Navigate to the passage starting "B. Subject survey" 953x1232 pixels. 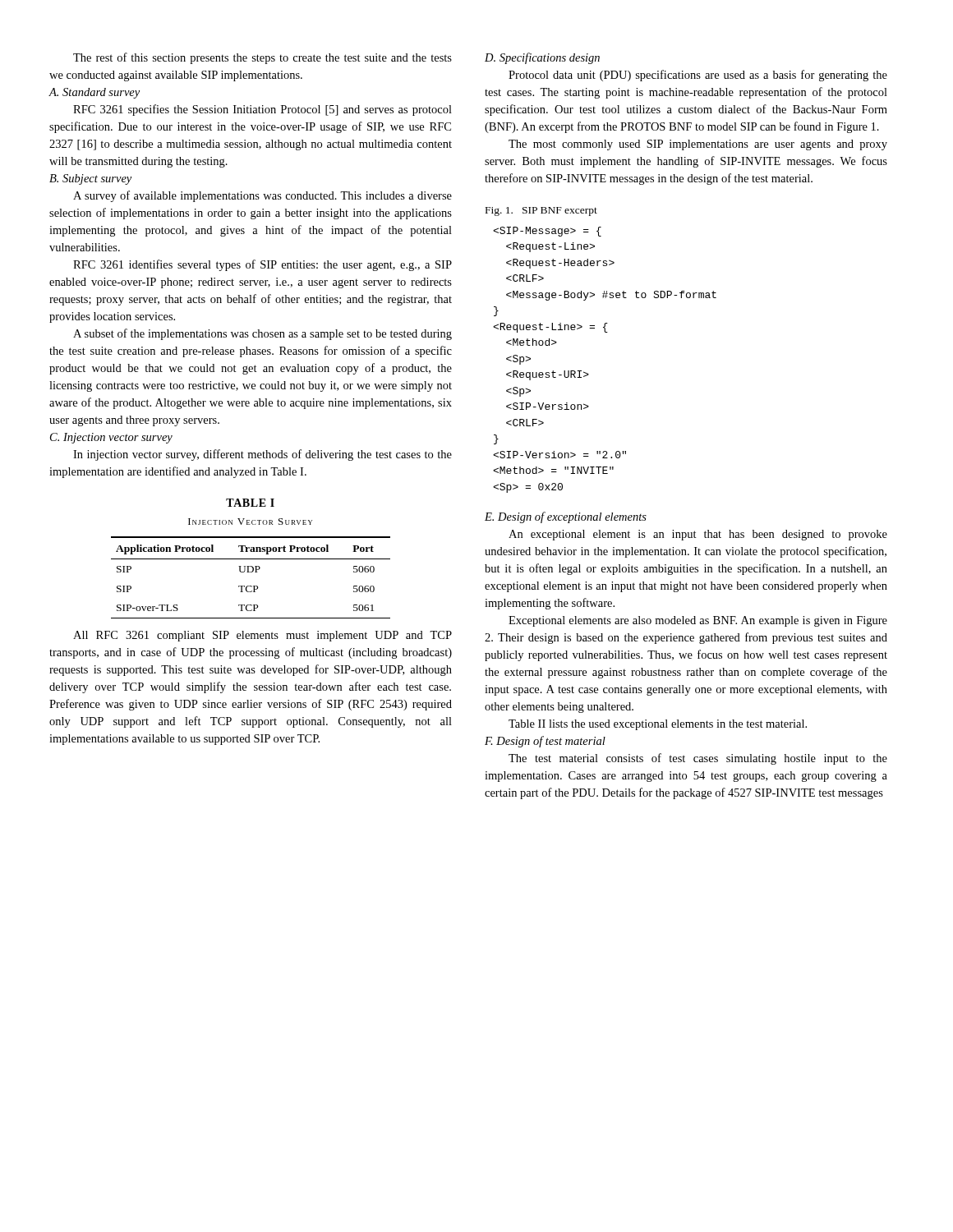point(90,179)
